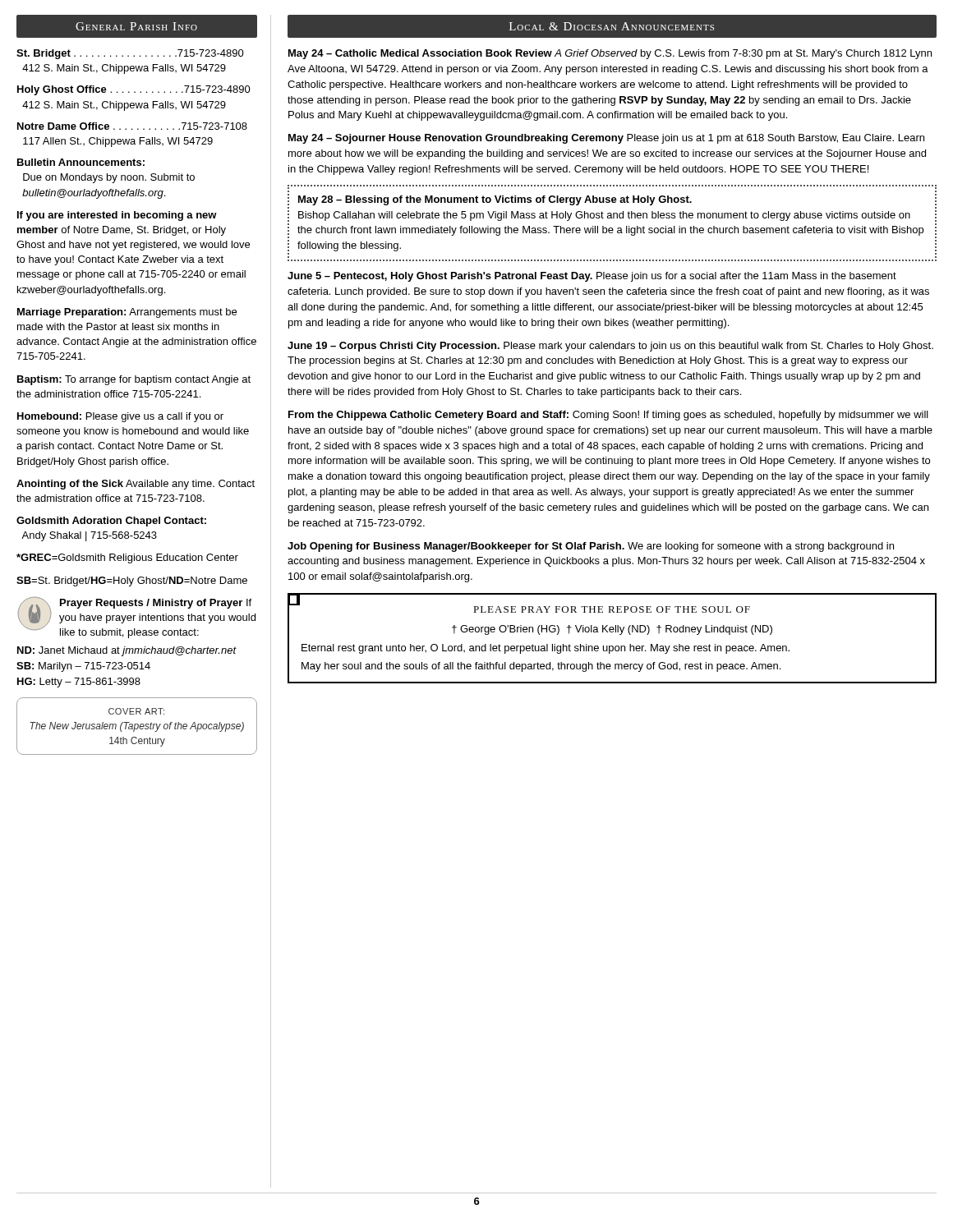Find the text block that says "Please Pray for the Repose"
The image size is (953, 1232).
[612, 638]
